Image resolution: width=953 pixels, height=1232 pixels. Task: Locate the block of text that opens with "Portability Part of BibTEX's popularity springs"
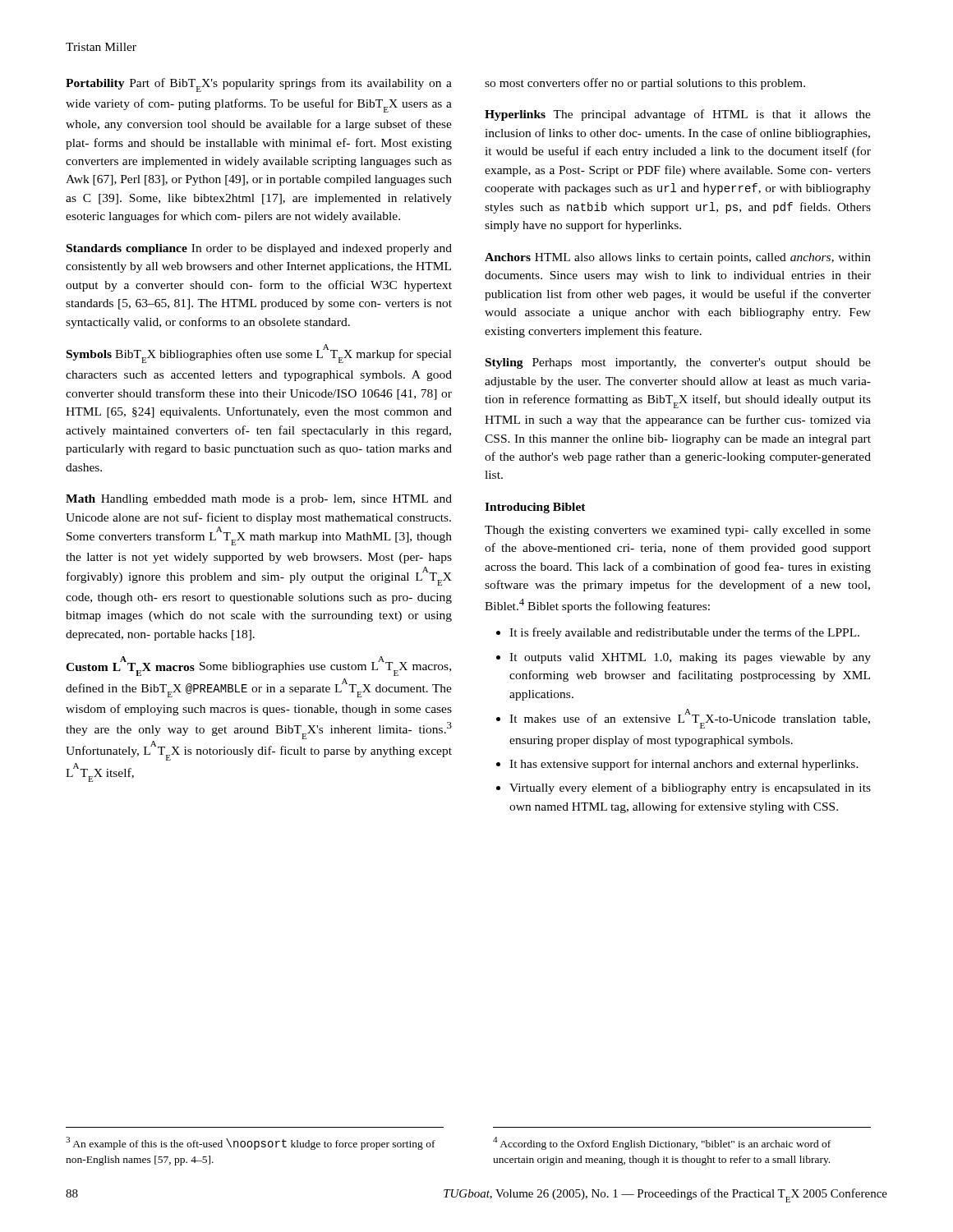(x=259, y=150)
